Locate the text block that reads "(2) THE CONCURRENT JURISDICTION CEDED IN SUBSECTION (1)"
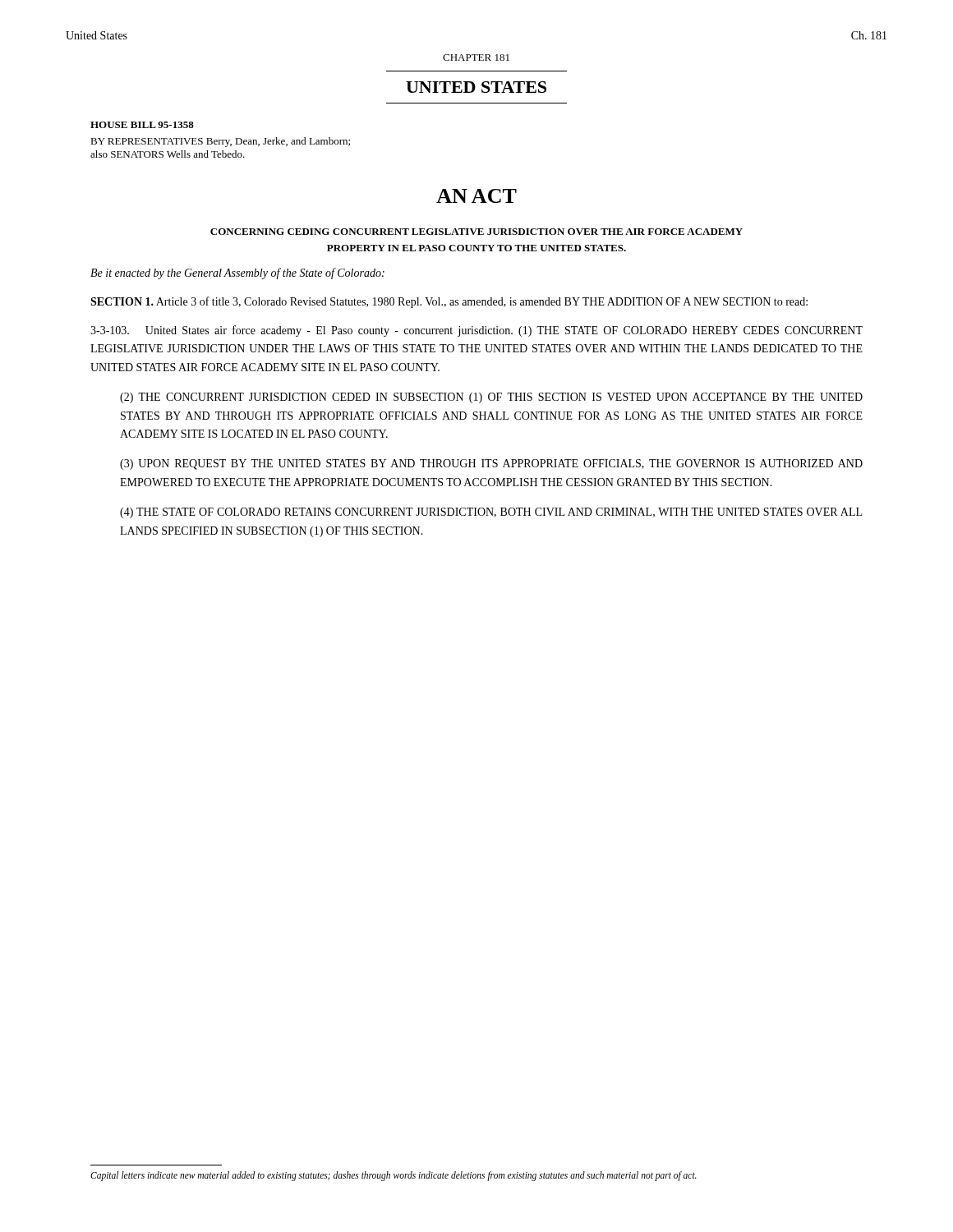Screen dimensions: 1232x953 pos(491,416)
